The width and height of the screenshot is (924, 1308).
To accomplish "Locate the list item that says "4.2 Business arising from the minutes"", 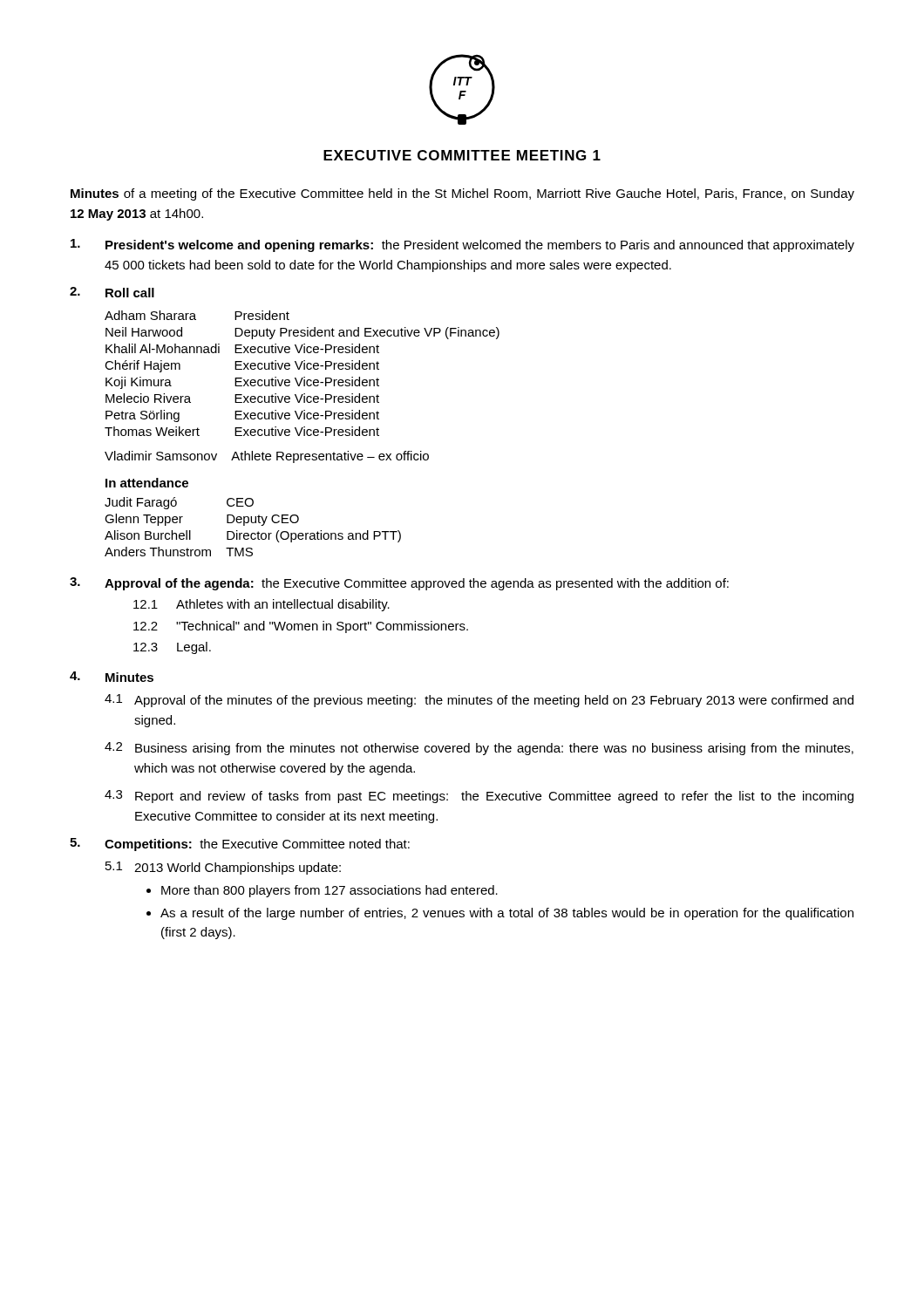I will point(479,758).
